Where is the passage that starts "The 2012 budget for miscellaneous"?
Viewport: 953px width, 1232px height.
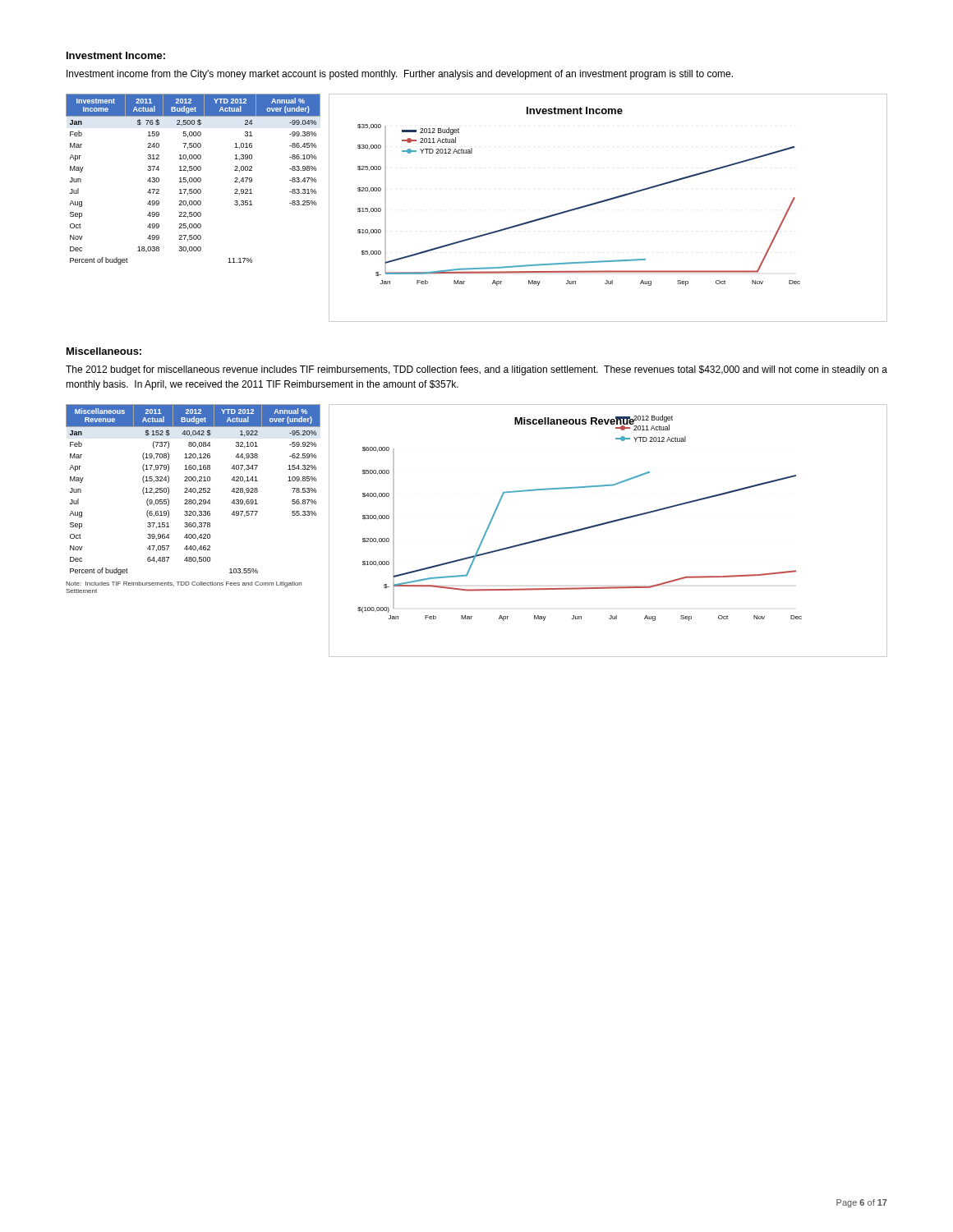476,377
